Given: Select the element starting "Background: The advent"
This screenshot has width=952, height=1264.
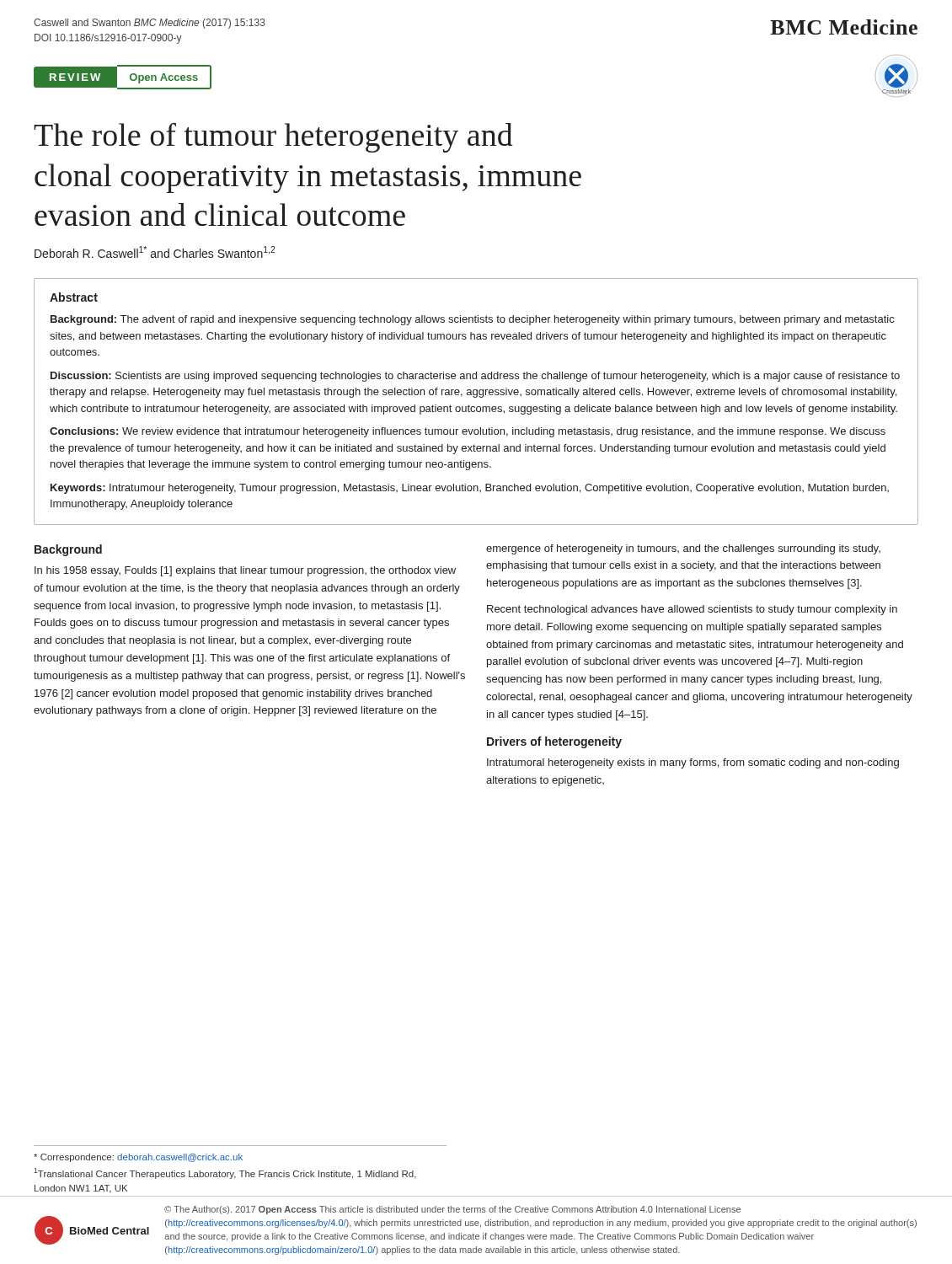Looking at the screenshot, I should [x=472, y=335].
